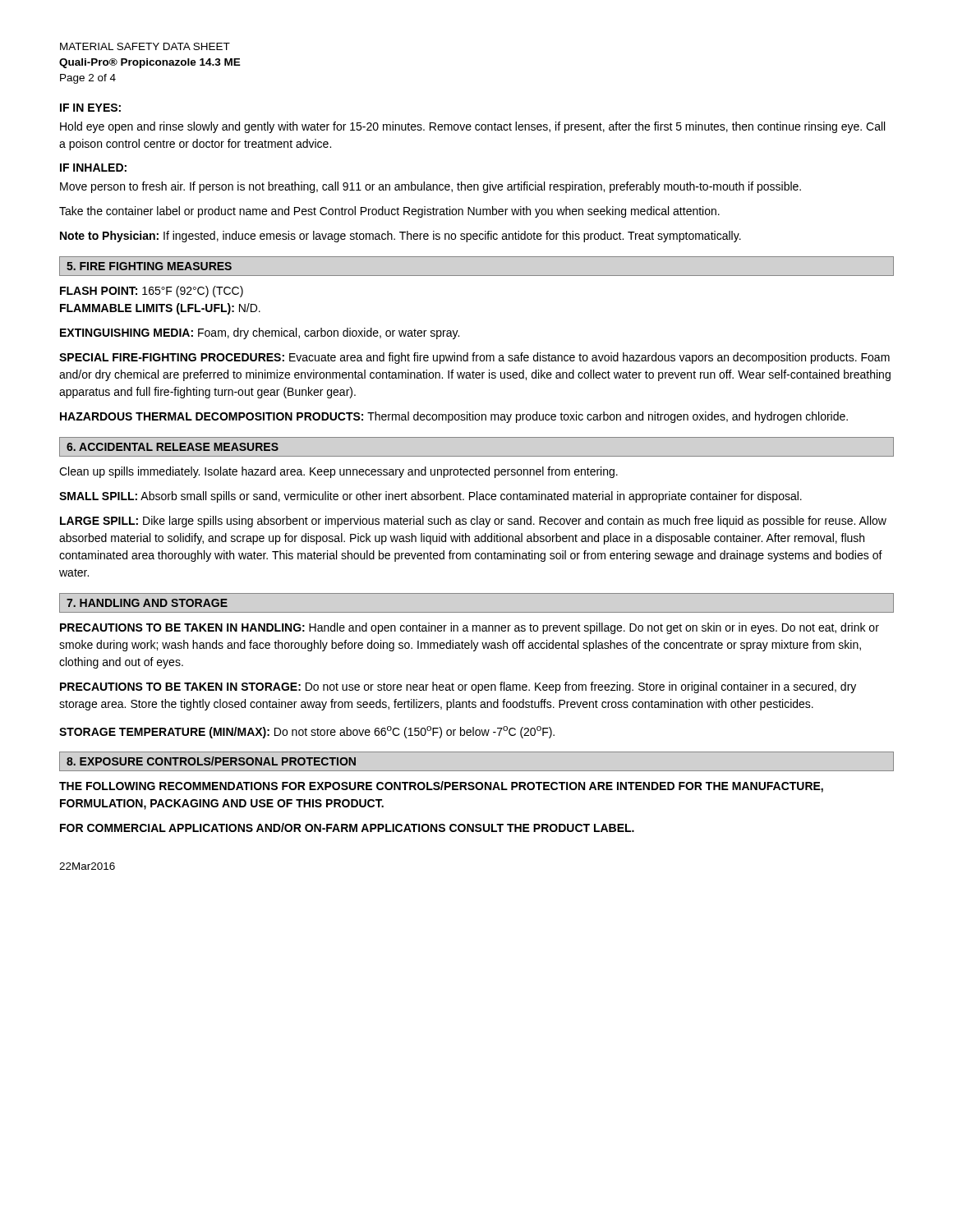
Task: Click on the text block that says "Move person to fresh air. If person is"
Action: [431, 186]
